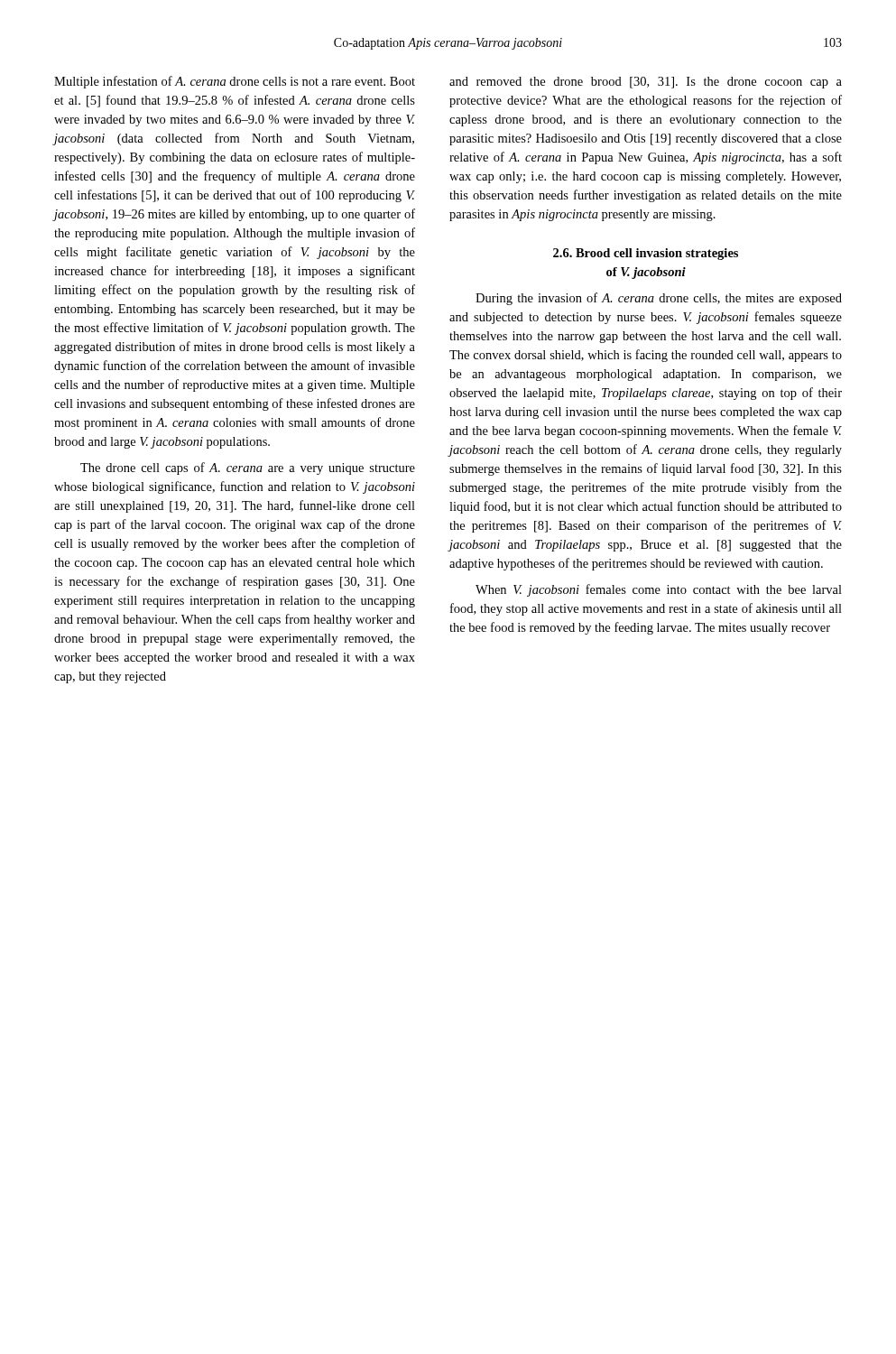Click on the text starting "Multiple infestation of A. cerana"
Screen dimensions: 1354x896
pos(235,379)
